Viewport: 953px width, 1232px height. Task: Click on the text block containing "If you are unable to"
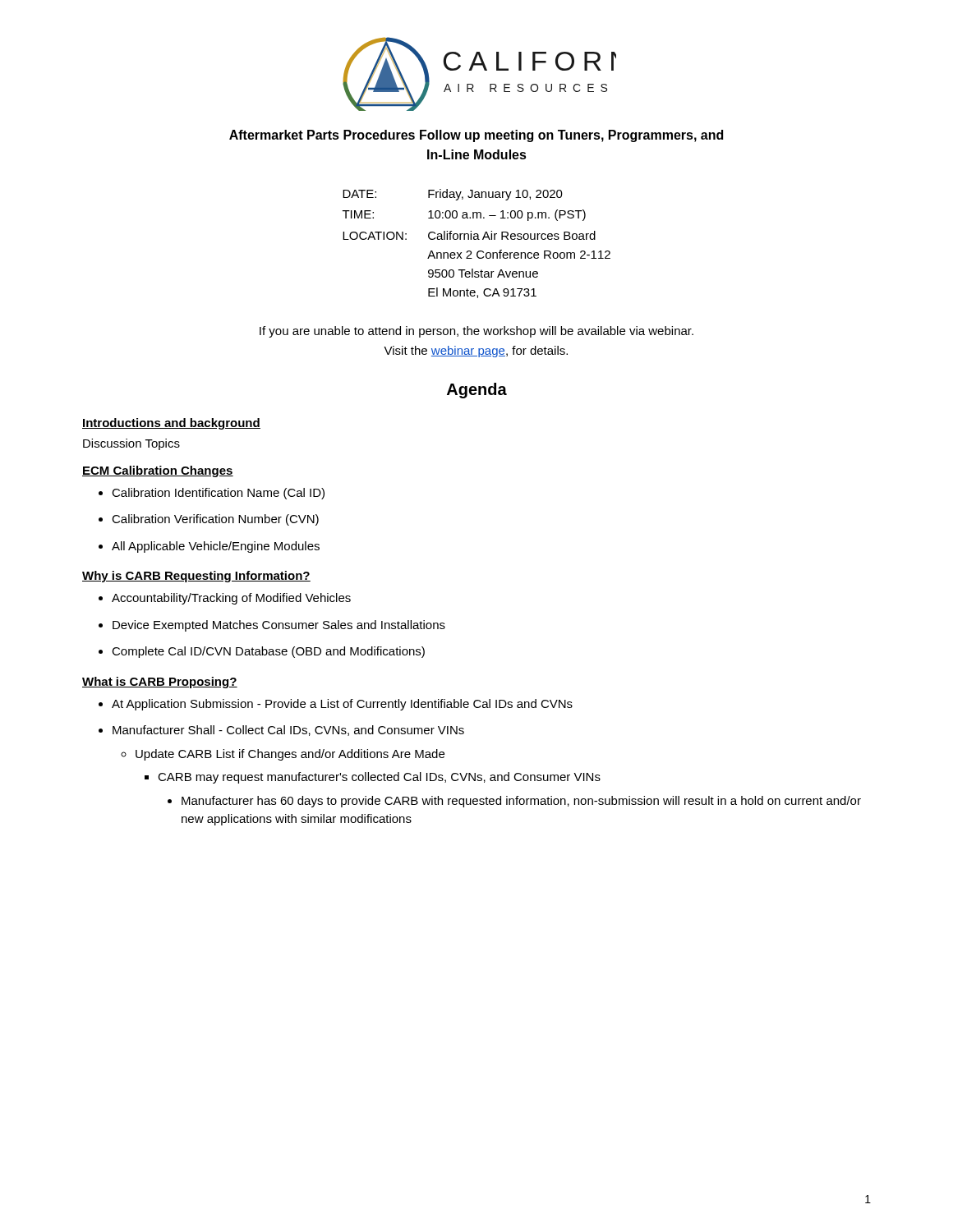(476, 340)
